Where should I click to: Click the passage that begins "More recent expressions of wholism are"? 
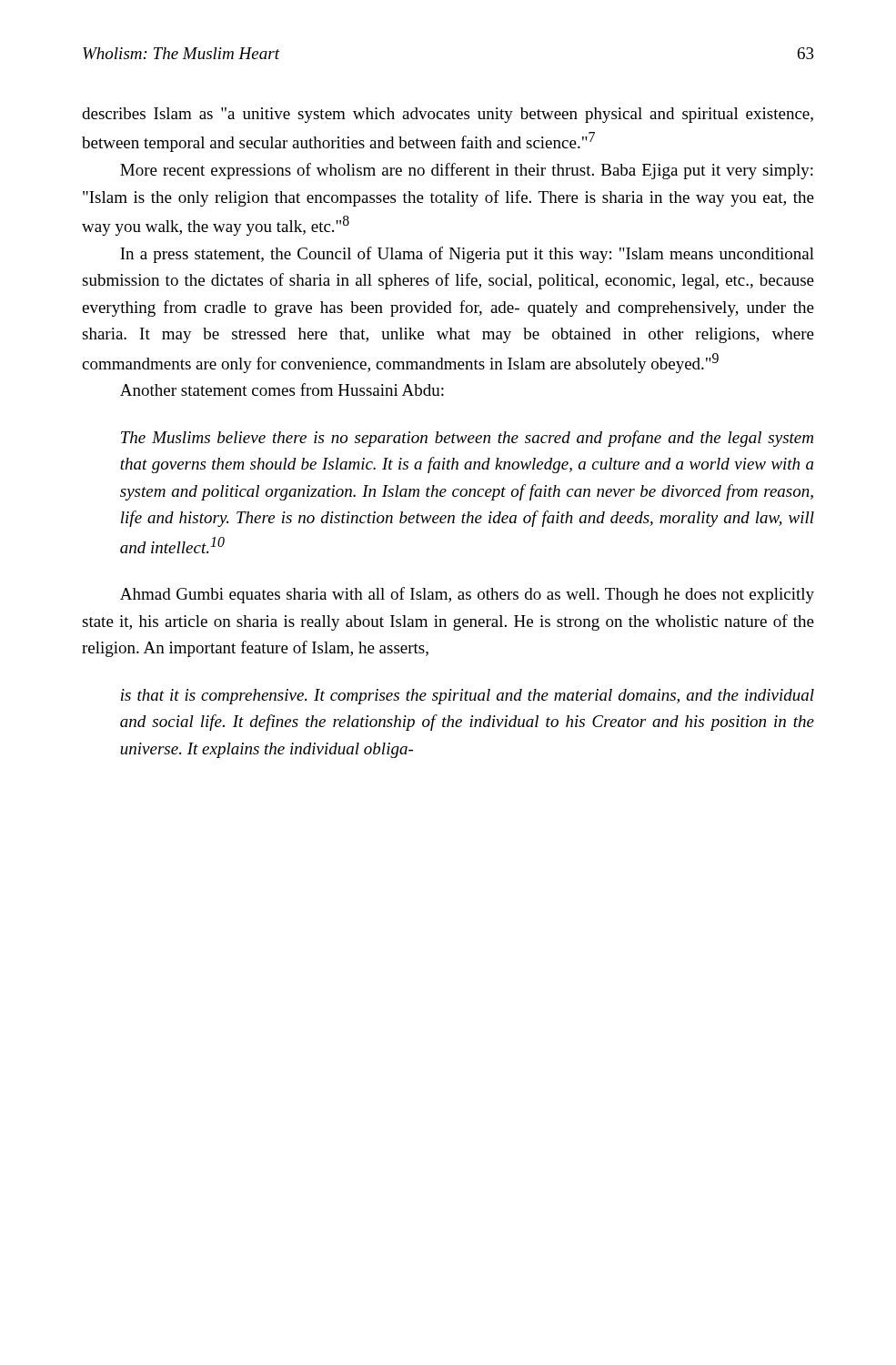448,198
